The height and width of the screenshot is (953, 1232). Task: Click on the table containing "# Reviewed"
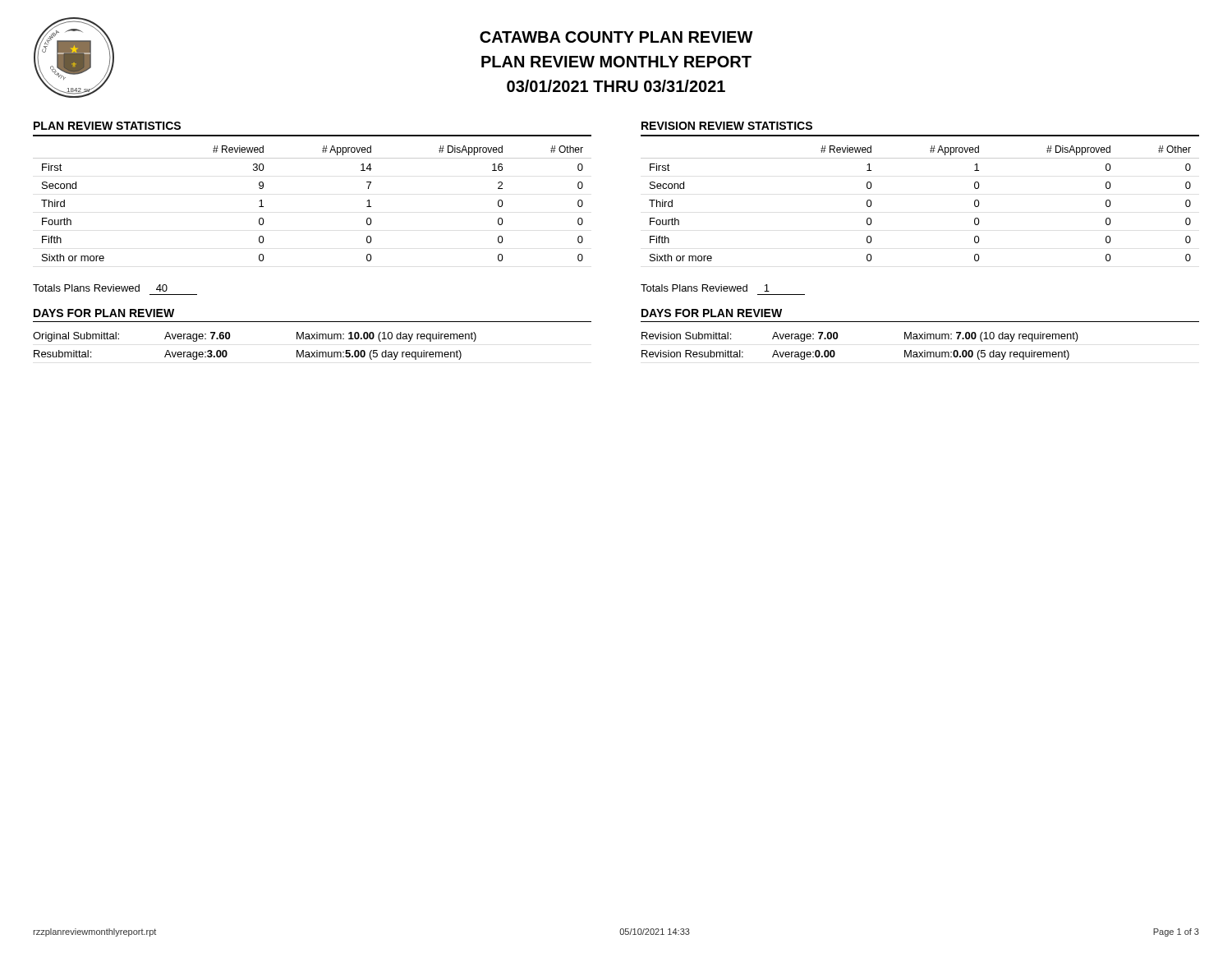920,204
